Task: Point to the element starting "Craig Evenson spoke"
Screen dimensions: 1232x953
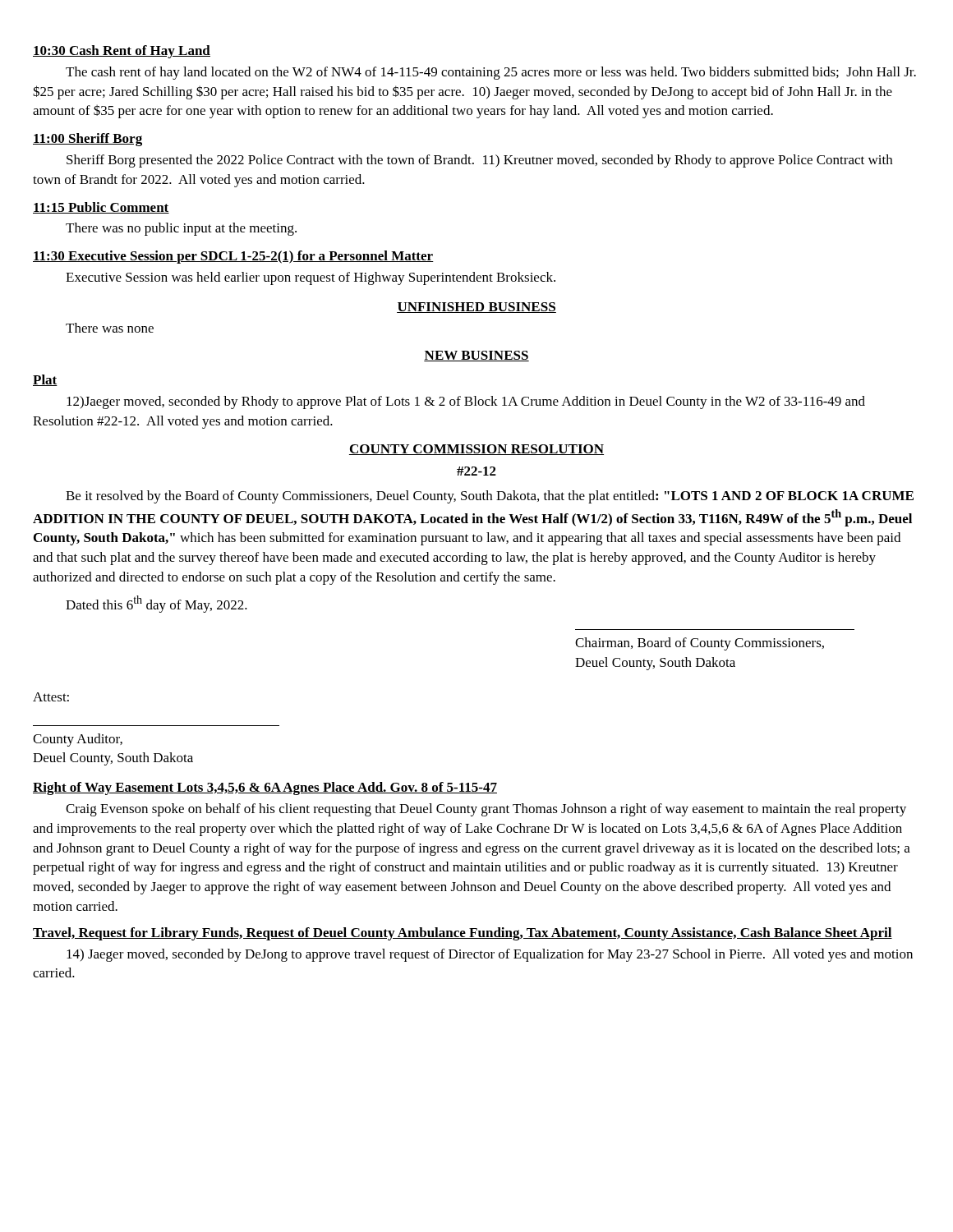Action: click(476, 858)
